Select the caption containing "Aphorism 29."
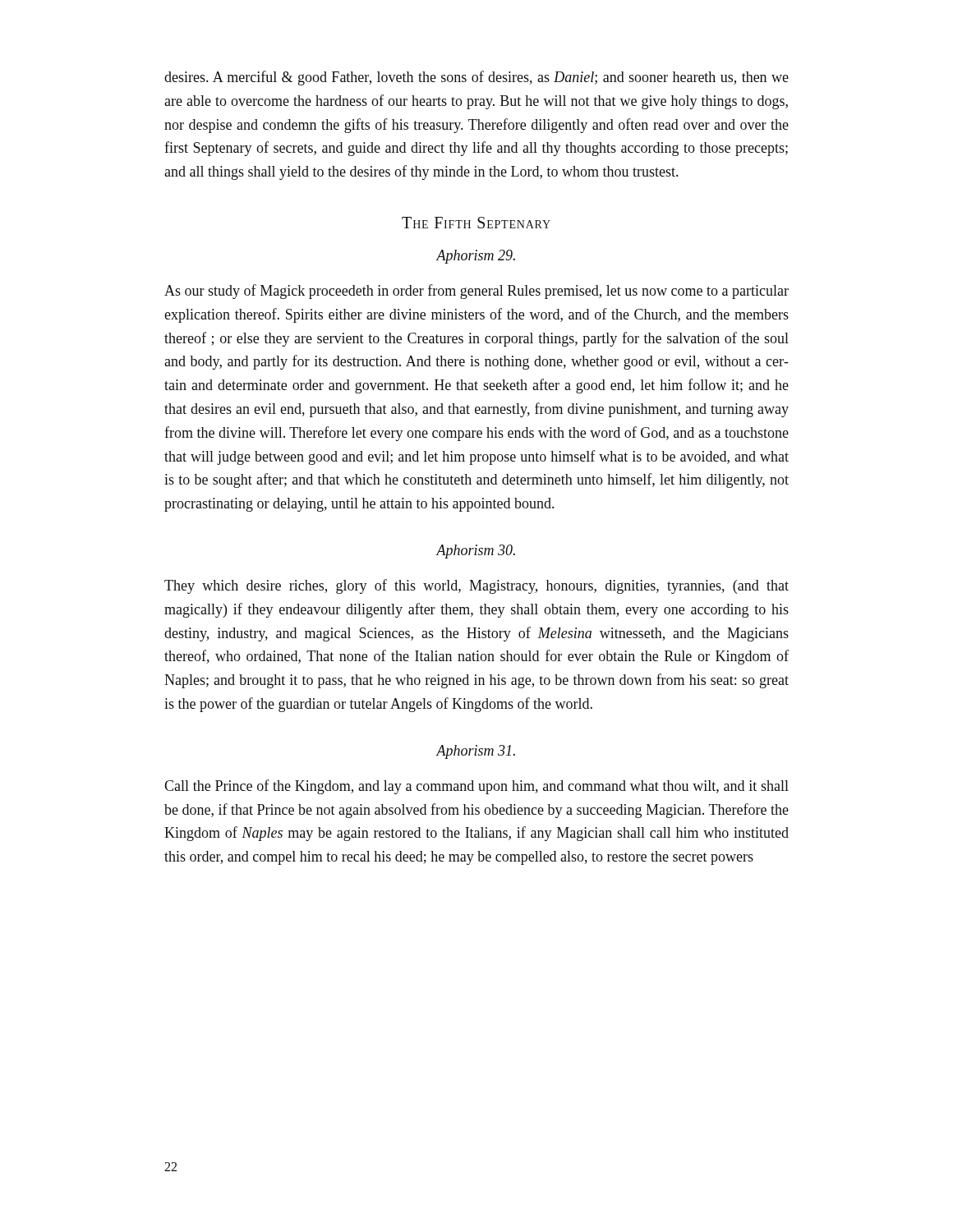The image size is (953, 1232). (476, 255)
